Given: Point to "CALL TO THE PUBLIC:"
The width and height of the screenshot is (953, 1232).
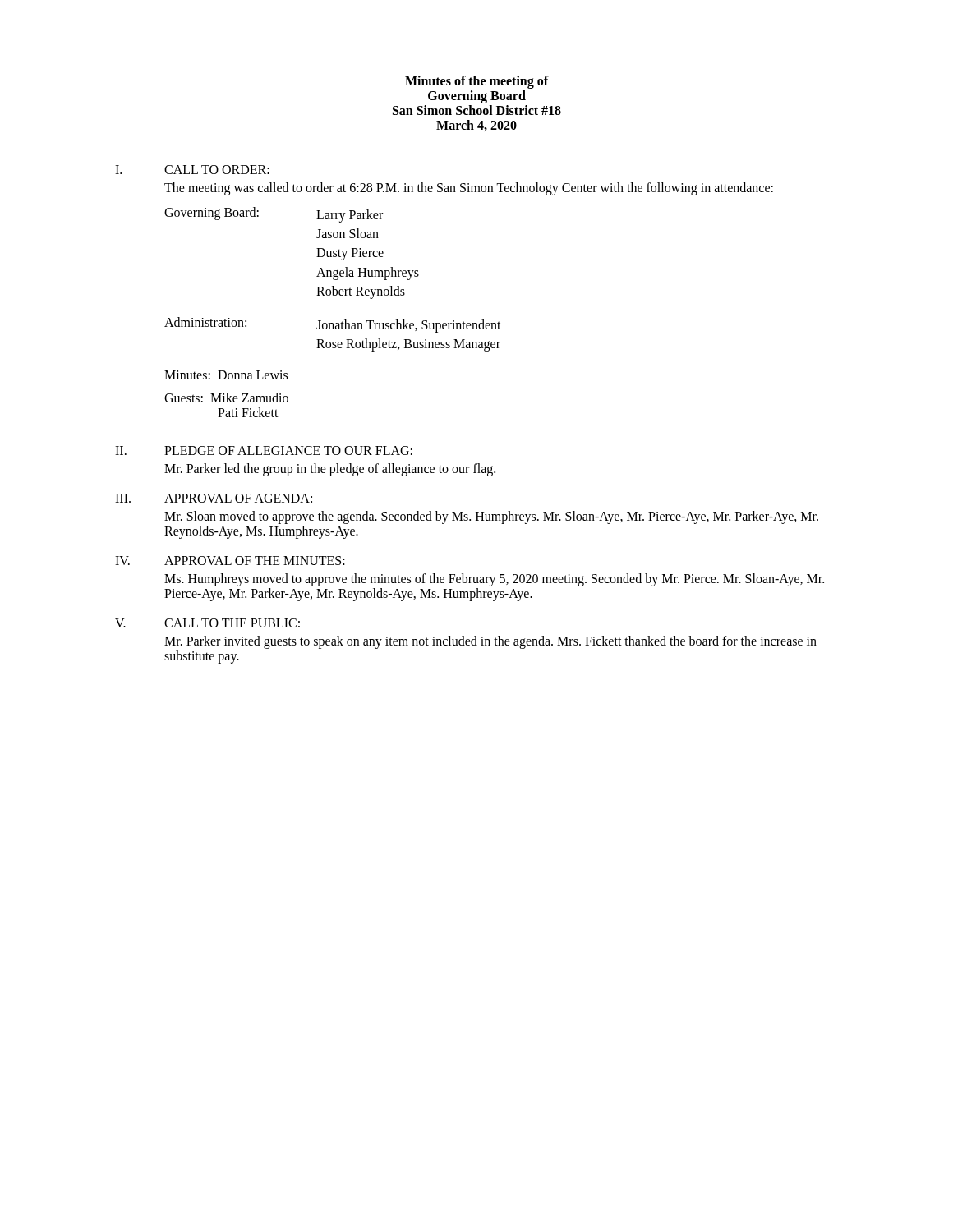Looking at the screenshot, I should 233,623.
